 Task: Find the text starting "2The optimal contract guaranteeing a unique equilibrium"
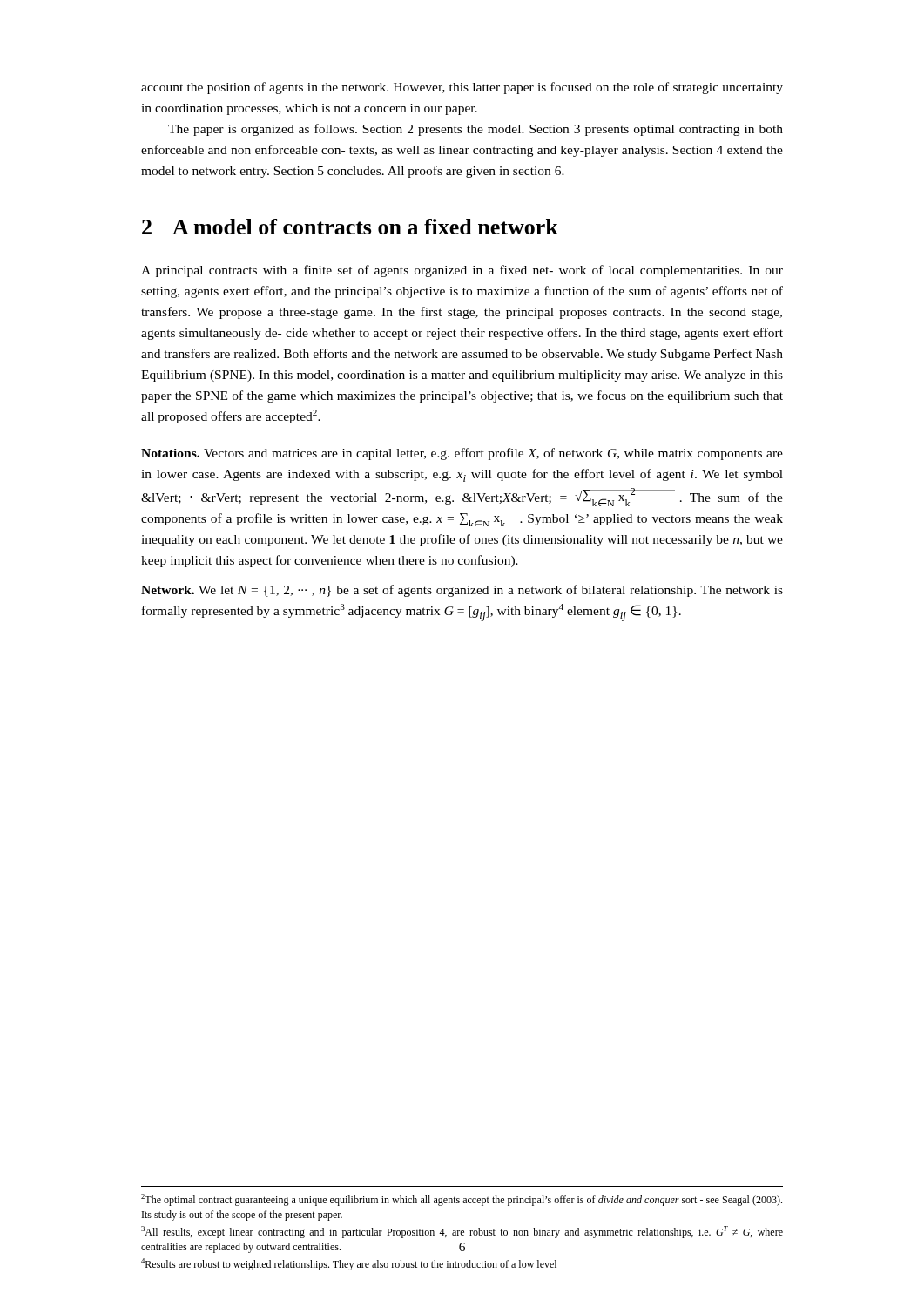pos(462,1208)
